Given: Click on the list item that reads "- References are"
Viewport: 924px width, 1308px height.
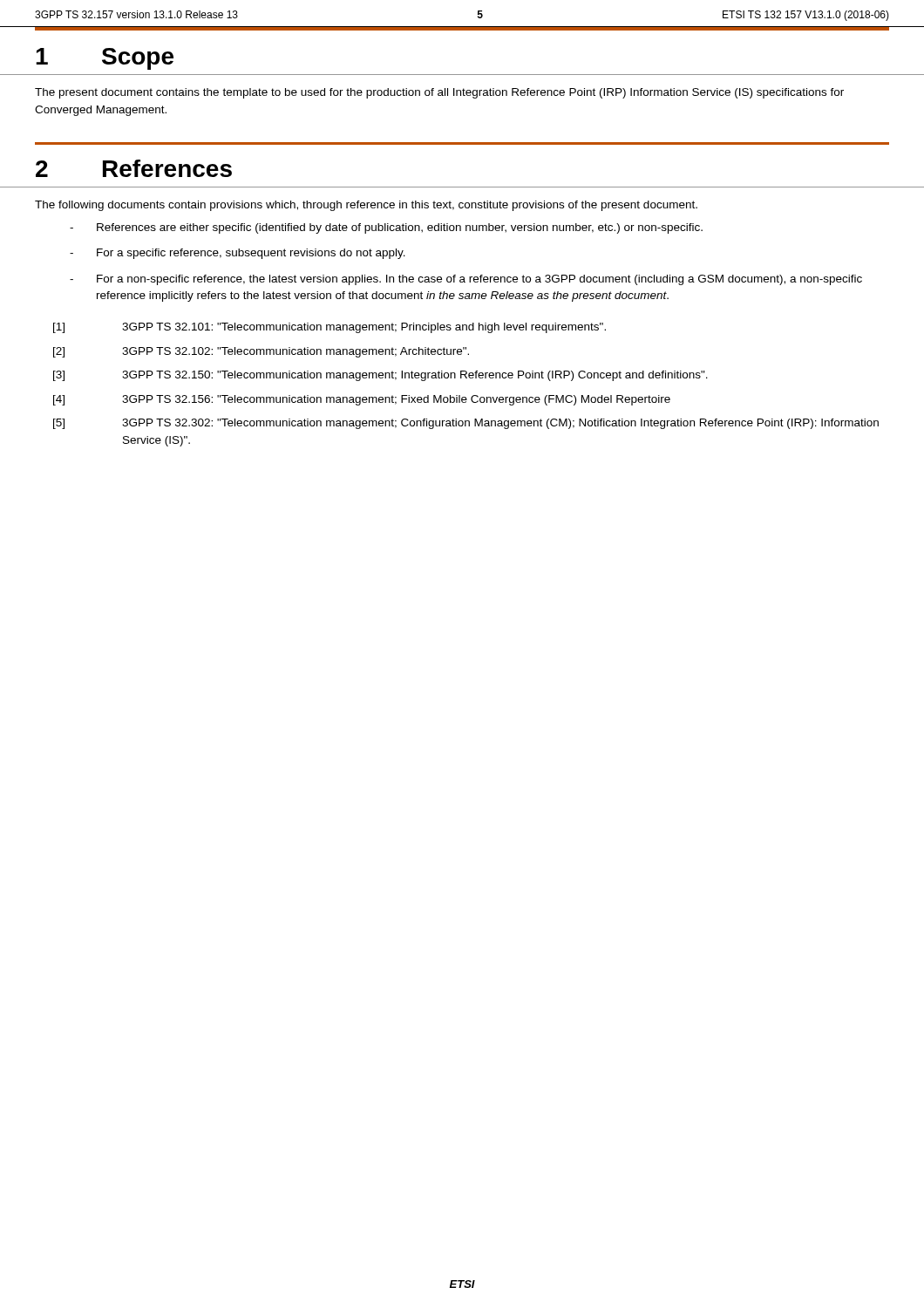Looking at the screenshot, I should [462, 227].
